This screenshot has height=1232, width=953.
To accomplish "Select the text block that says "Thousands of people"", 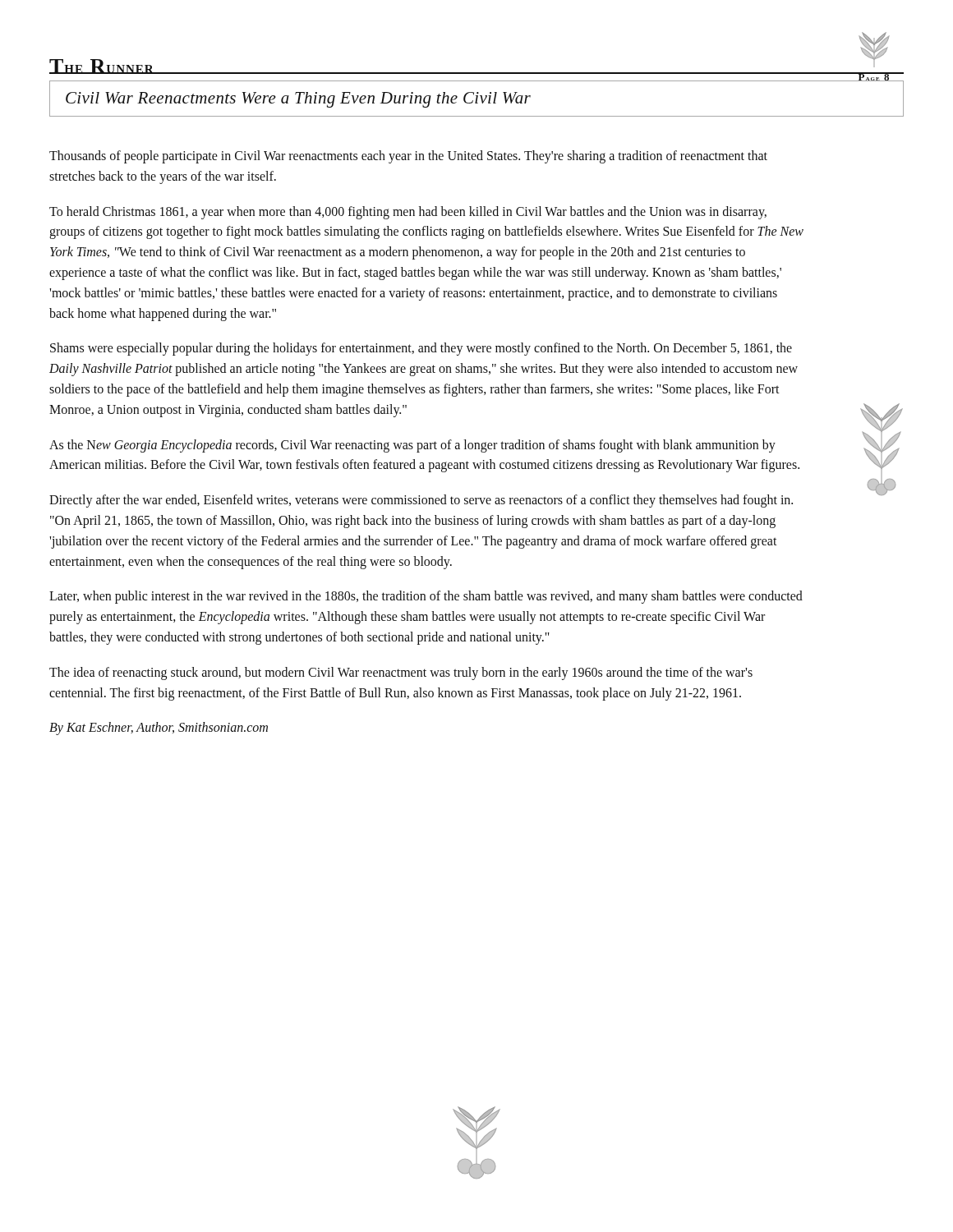I will click(408, 166).
